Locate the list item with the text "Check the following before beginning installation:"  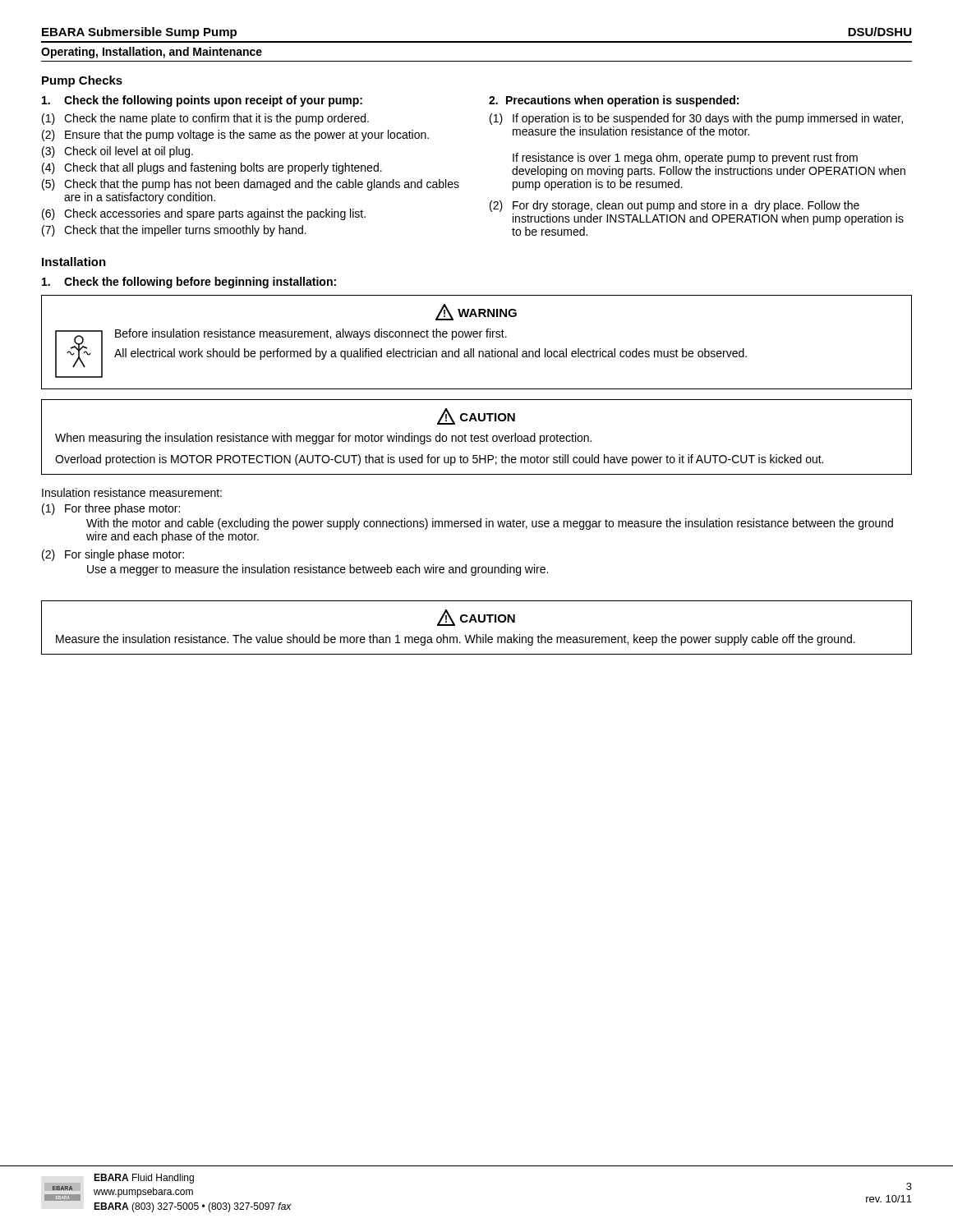click(x=189, y=282)
